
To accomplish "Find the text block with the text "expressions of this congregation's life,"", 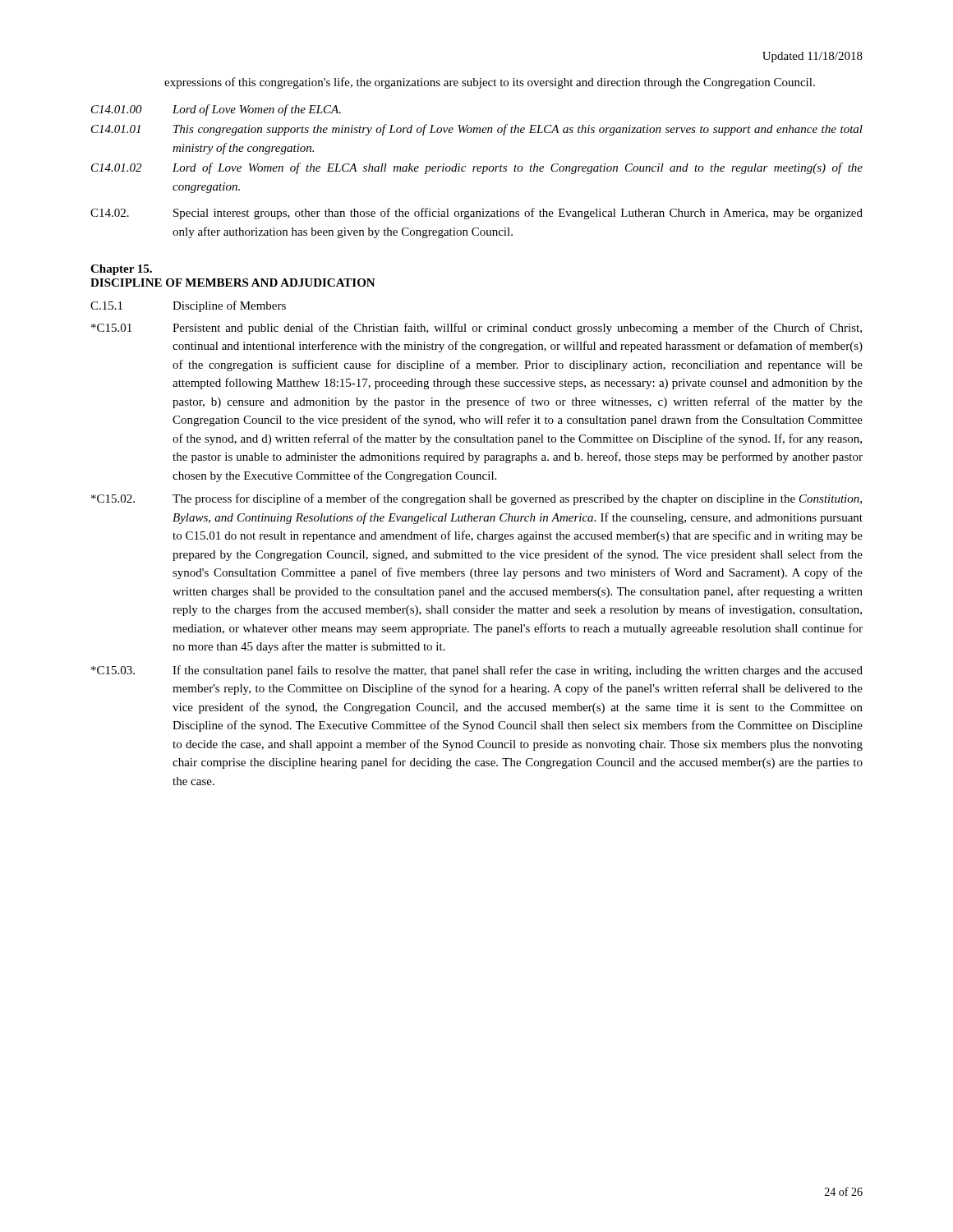I will tap(490, 82).
